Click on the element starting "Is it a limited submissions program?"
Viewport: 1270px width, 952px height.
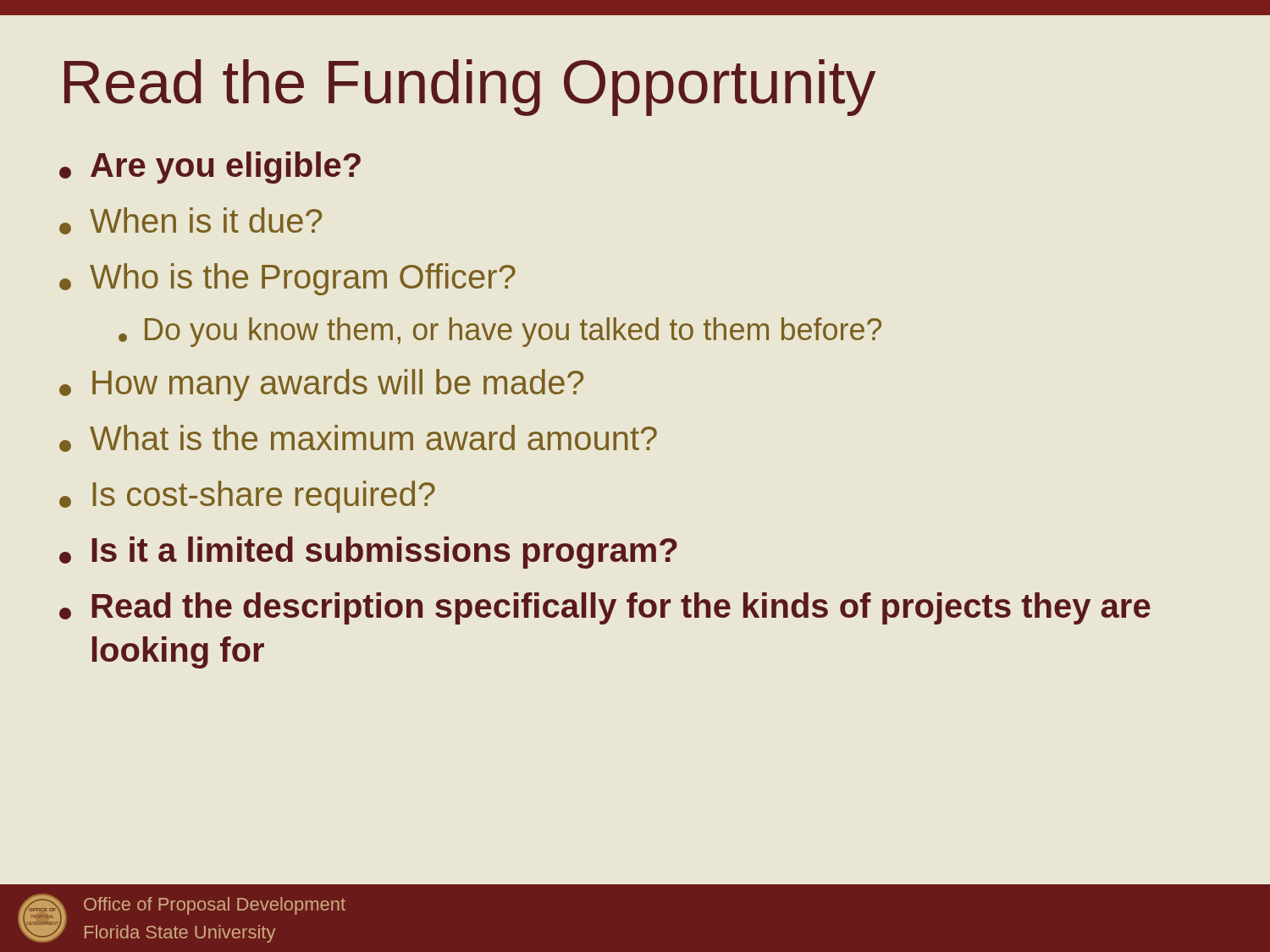coord(369,551)
